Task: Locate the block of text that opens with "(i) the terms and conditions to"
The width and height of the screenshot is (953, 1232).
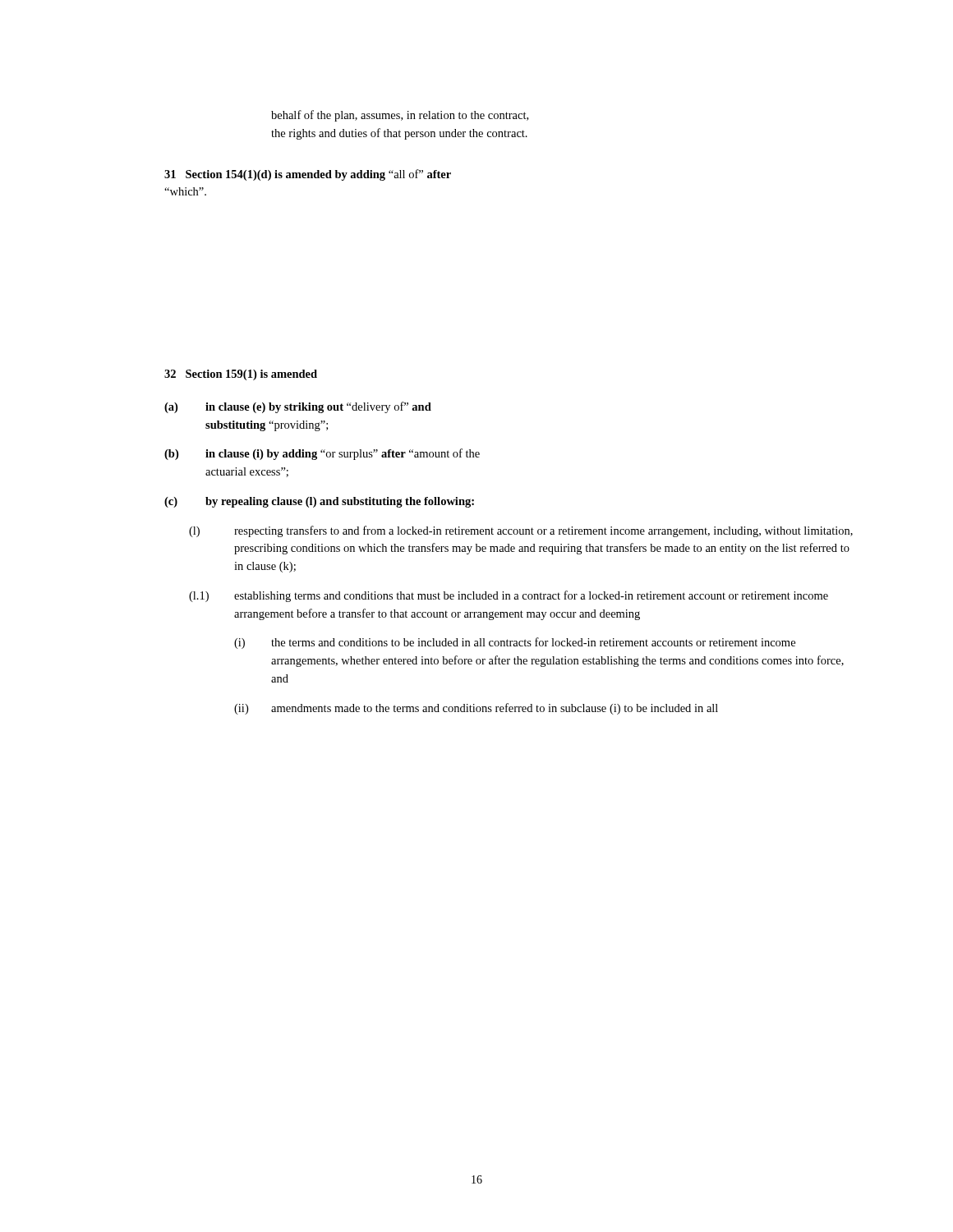Action: pos(544,661)
